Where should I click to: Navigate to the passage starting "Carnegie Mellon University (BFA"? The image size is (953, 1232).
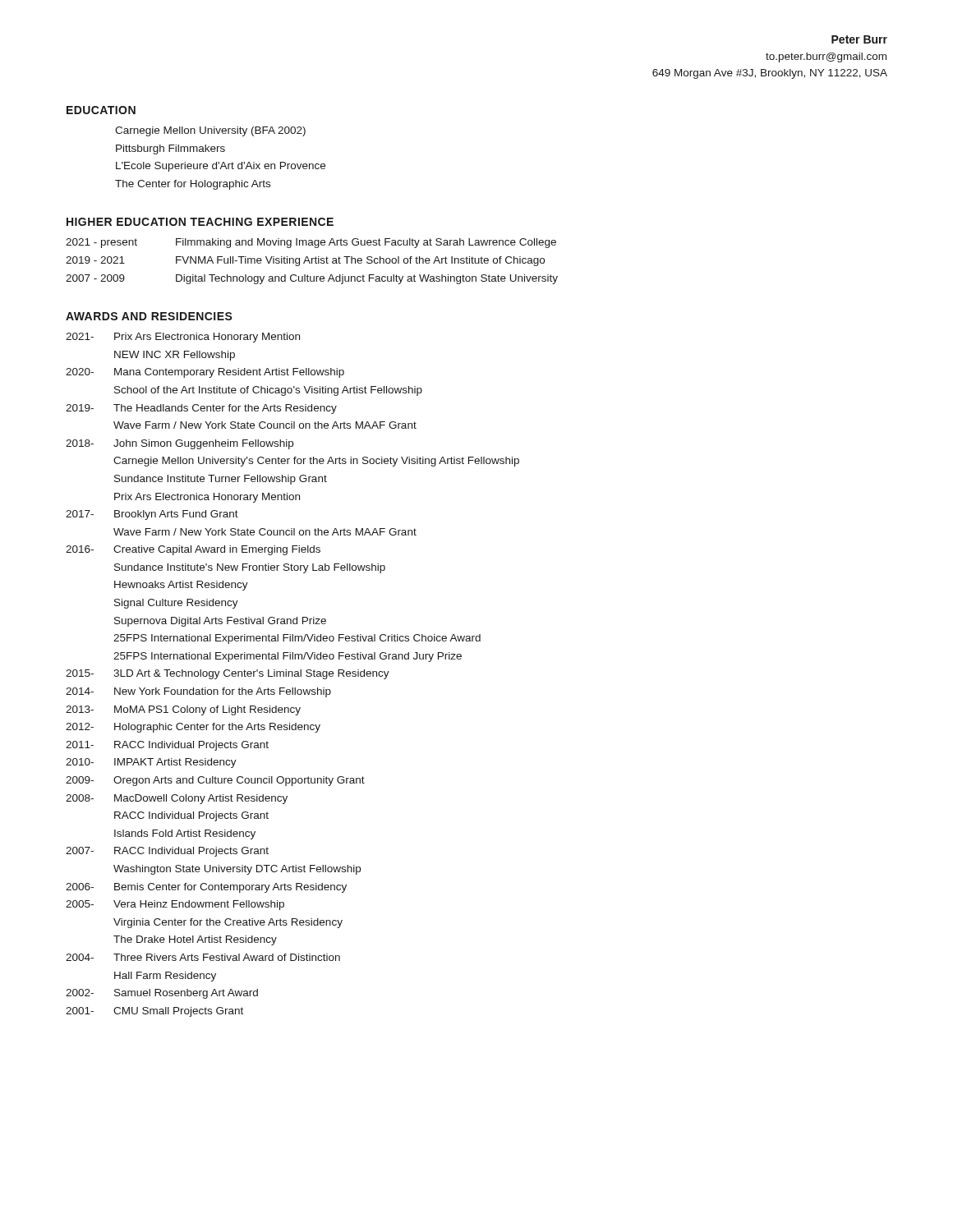(211, 130)
